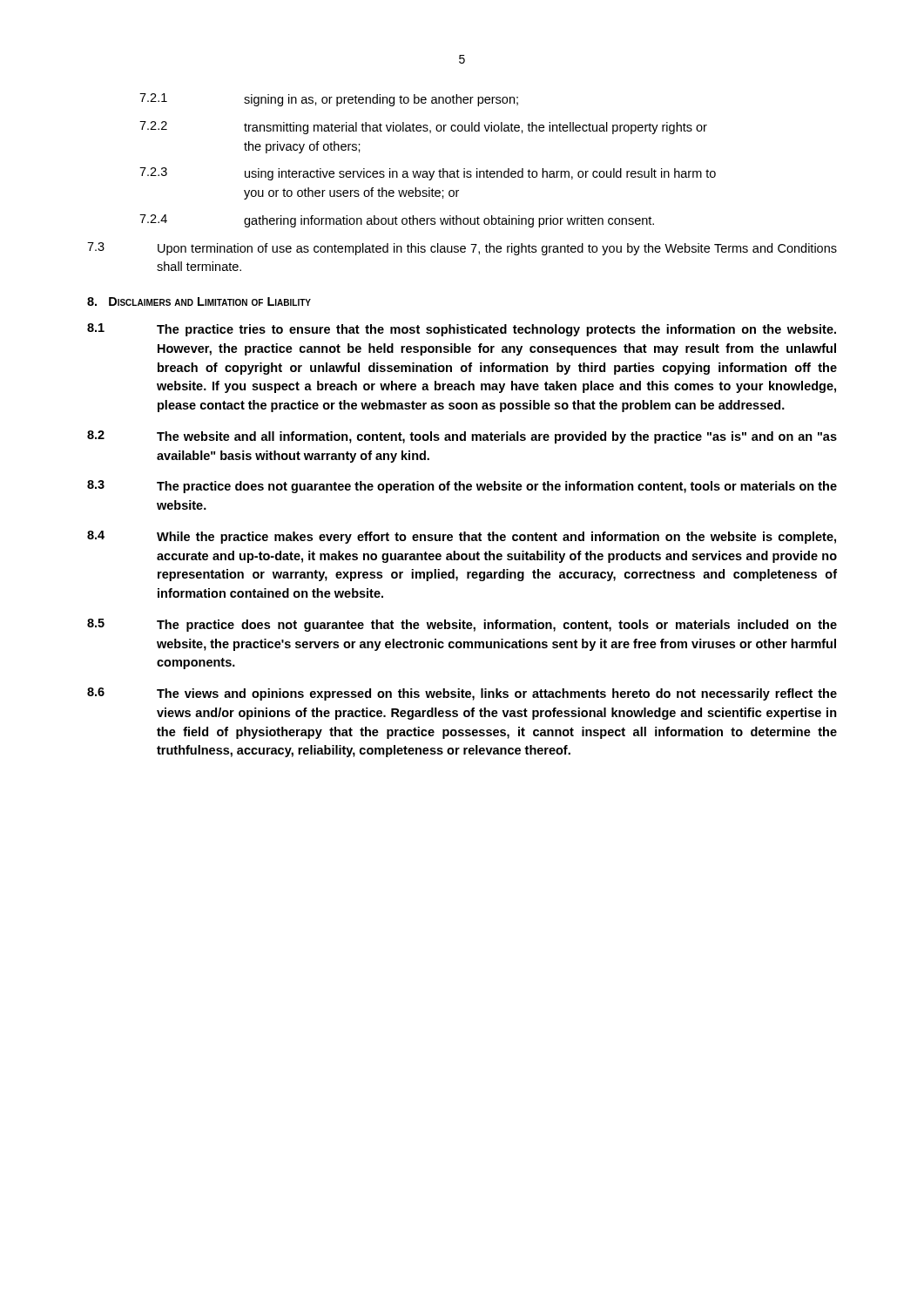The height and width of the screenshot is (1307, 924).
Task: Find the passage starting "1 The practice tries"
Action: 462,368
